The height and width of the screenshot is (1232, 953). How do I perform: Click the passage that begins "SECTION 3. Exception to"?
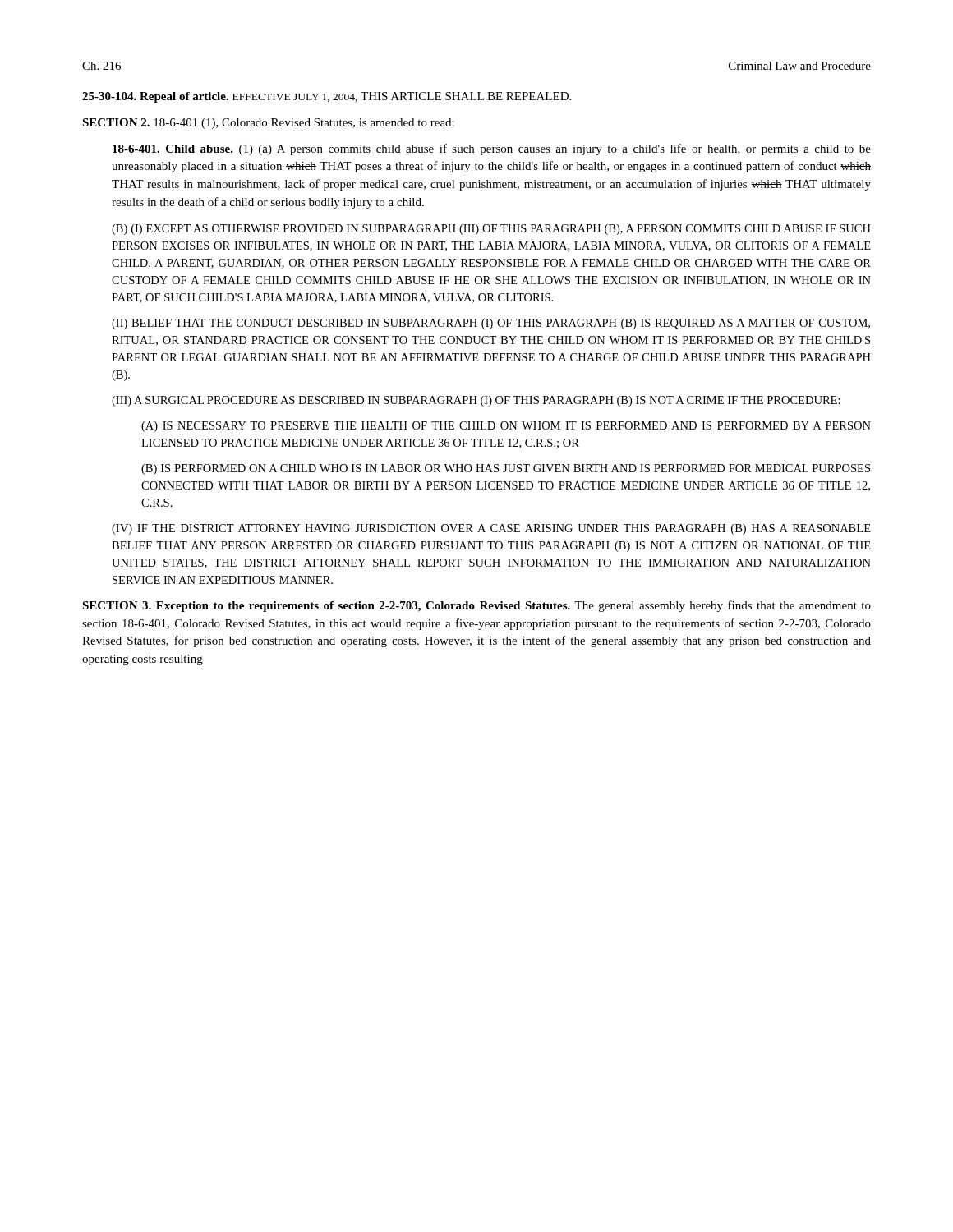coord(476,633)
